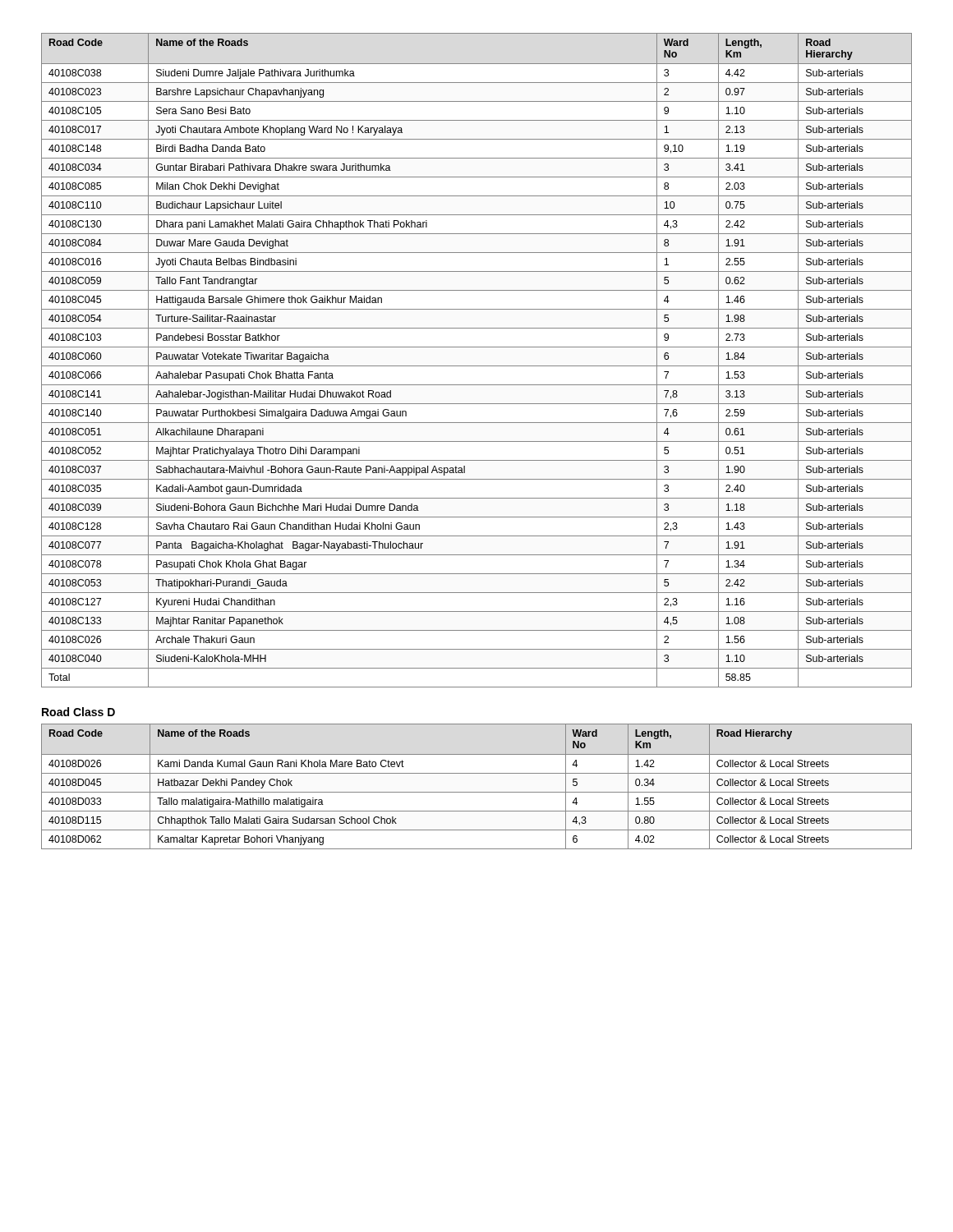Locate the table with the text "Sera Sano Besi Bato"
This screenshot has width=953, height=1232.
(476, 360)
